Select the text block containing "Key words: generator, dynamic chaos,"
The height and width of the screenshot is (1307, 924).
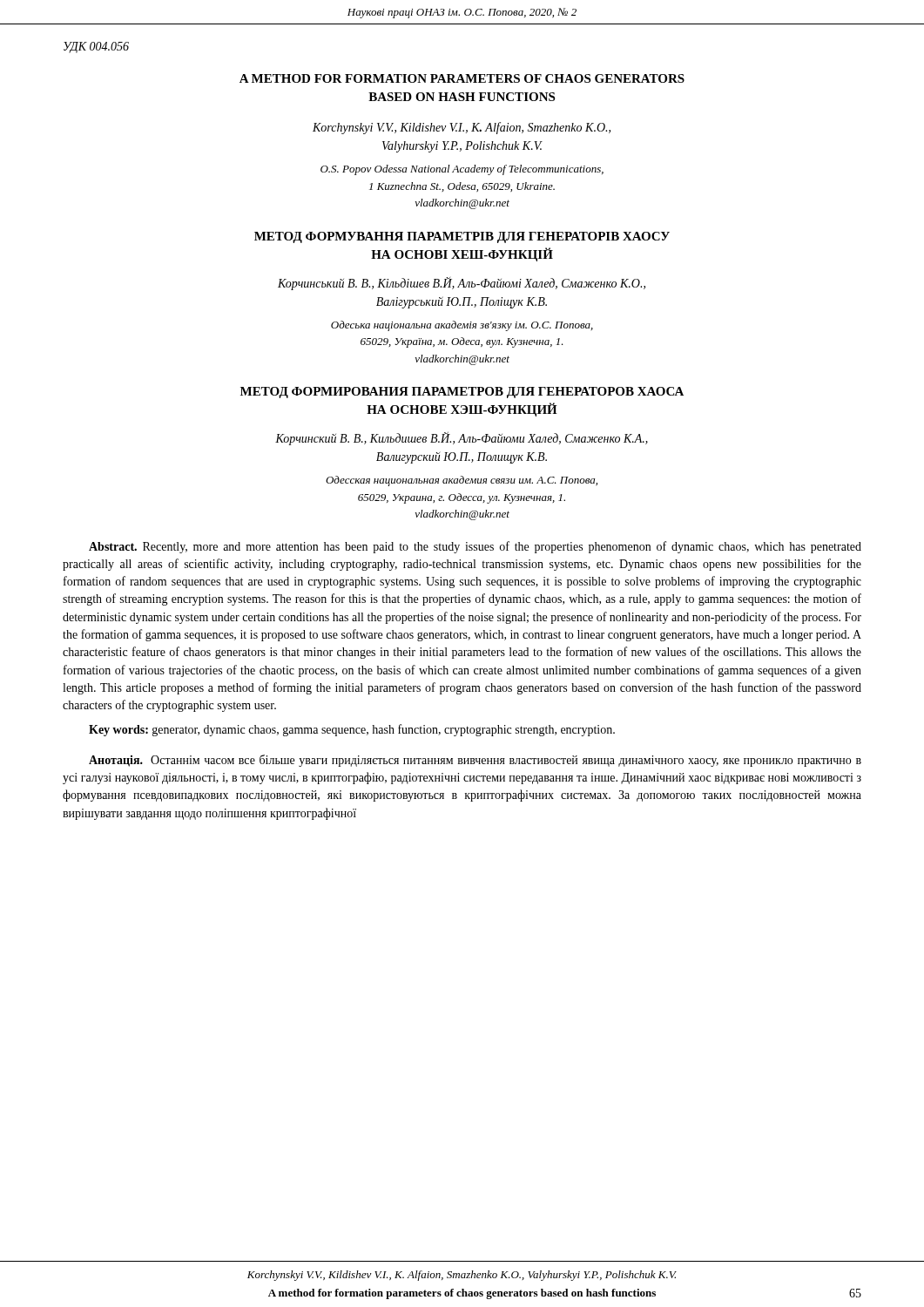tap(352, 730)
